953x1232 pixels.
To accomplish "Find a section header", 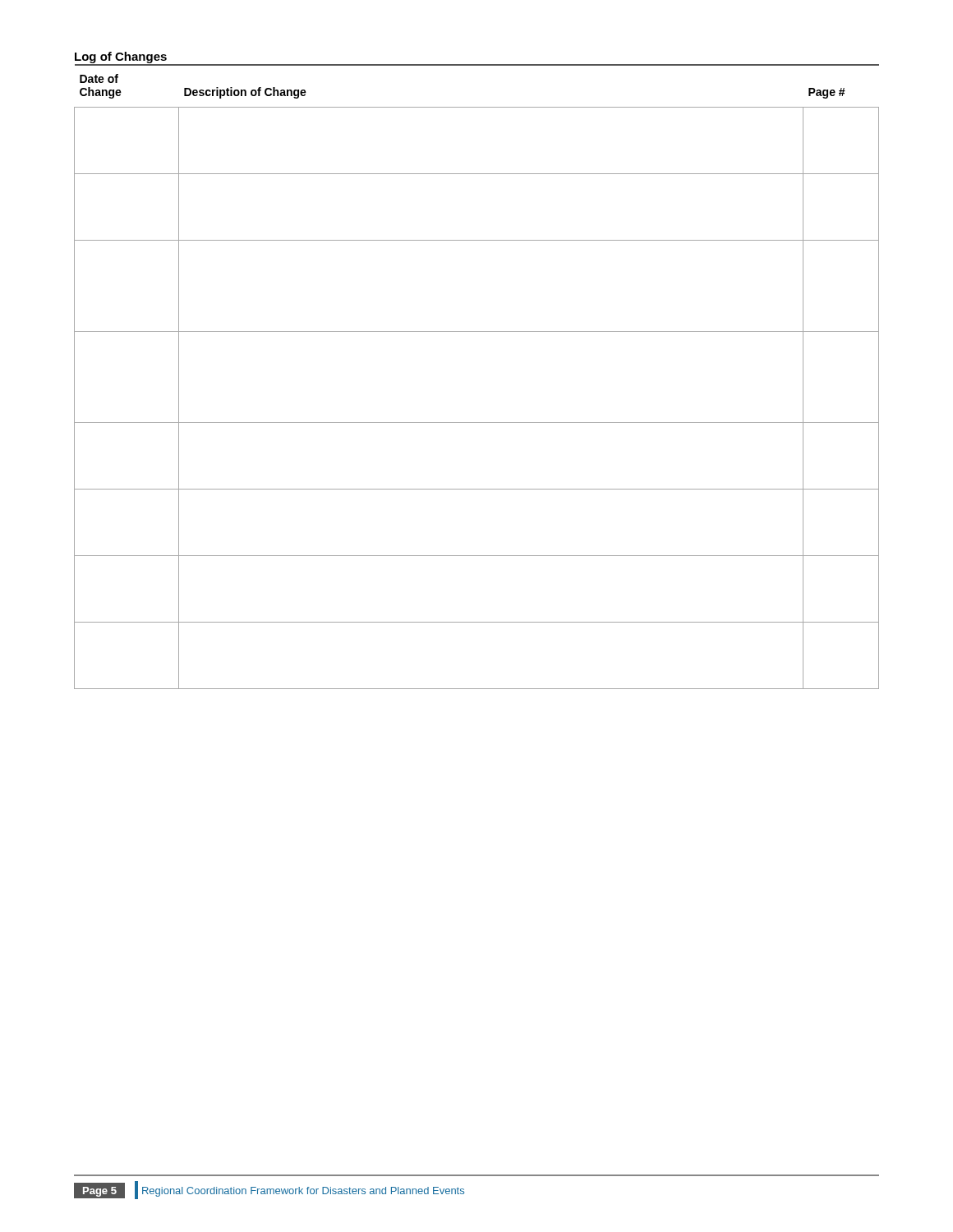I will 121,56.
